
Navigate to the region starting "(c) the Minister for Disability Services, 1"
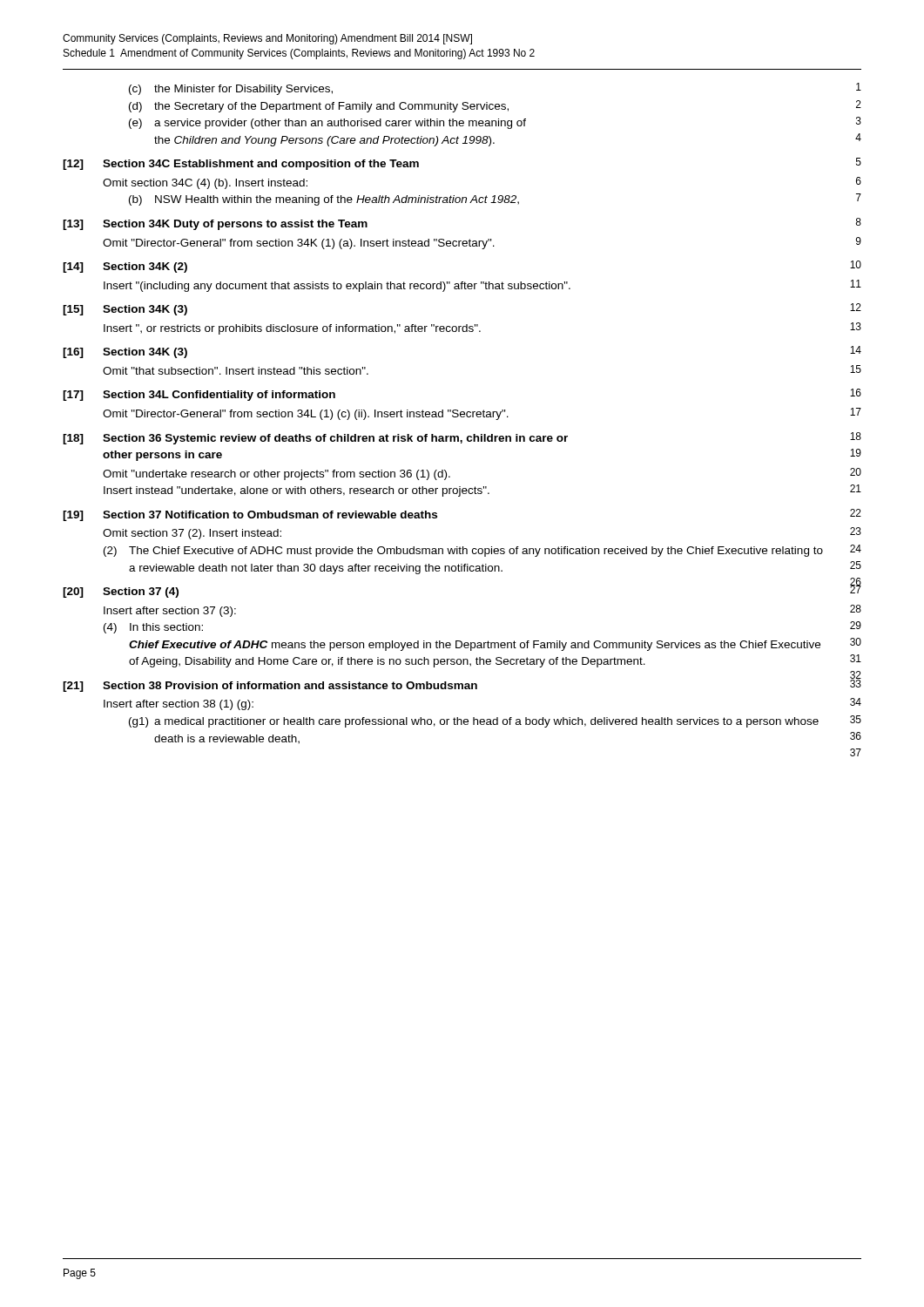(x=231, y=90)
